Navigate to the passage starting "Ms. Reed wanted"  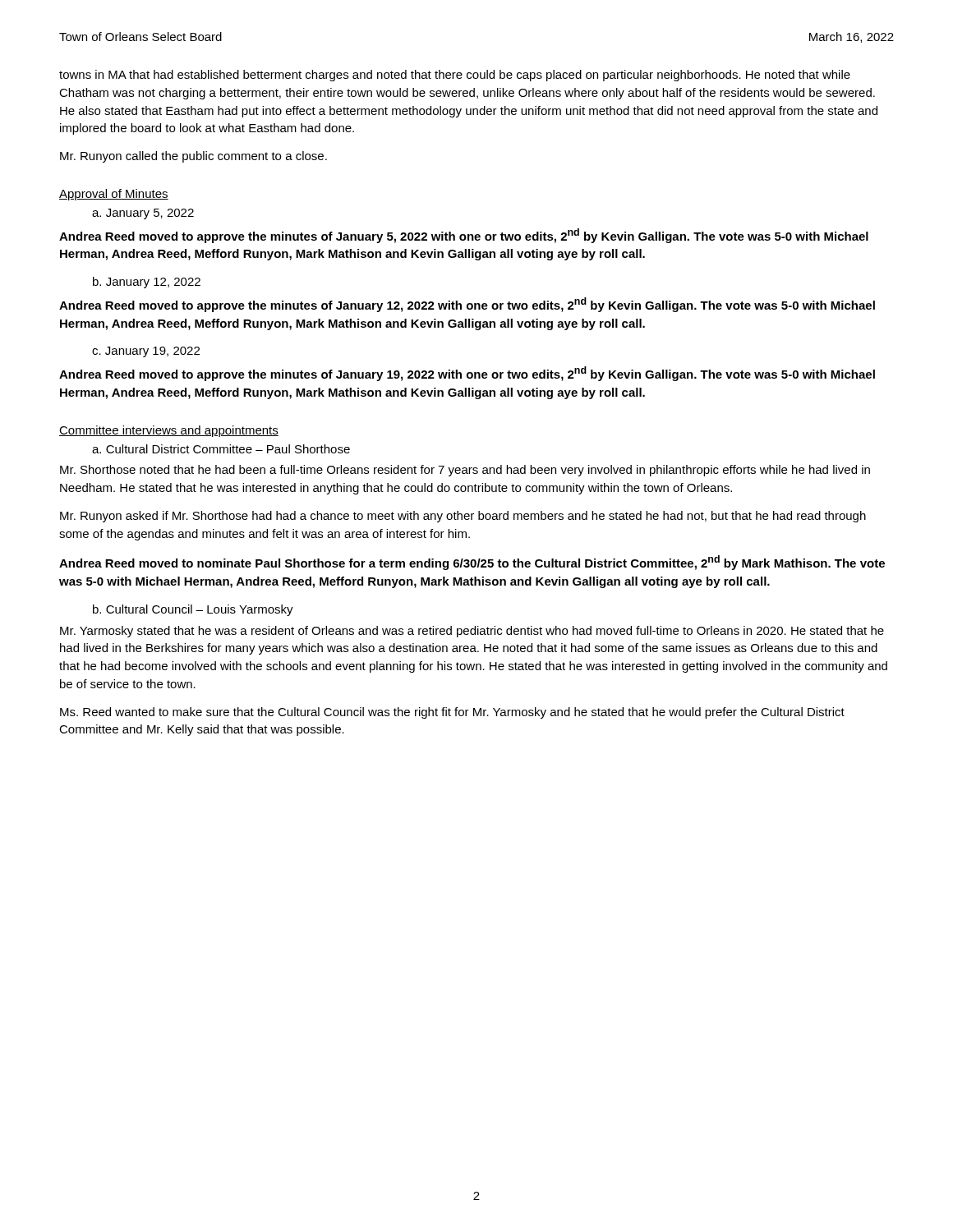[x=476, y=720]
